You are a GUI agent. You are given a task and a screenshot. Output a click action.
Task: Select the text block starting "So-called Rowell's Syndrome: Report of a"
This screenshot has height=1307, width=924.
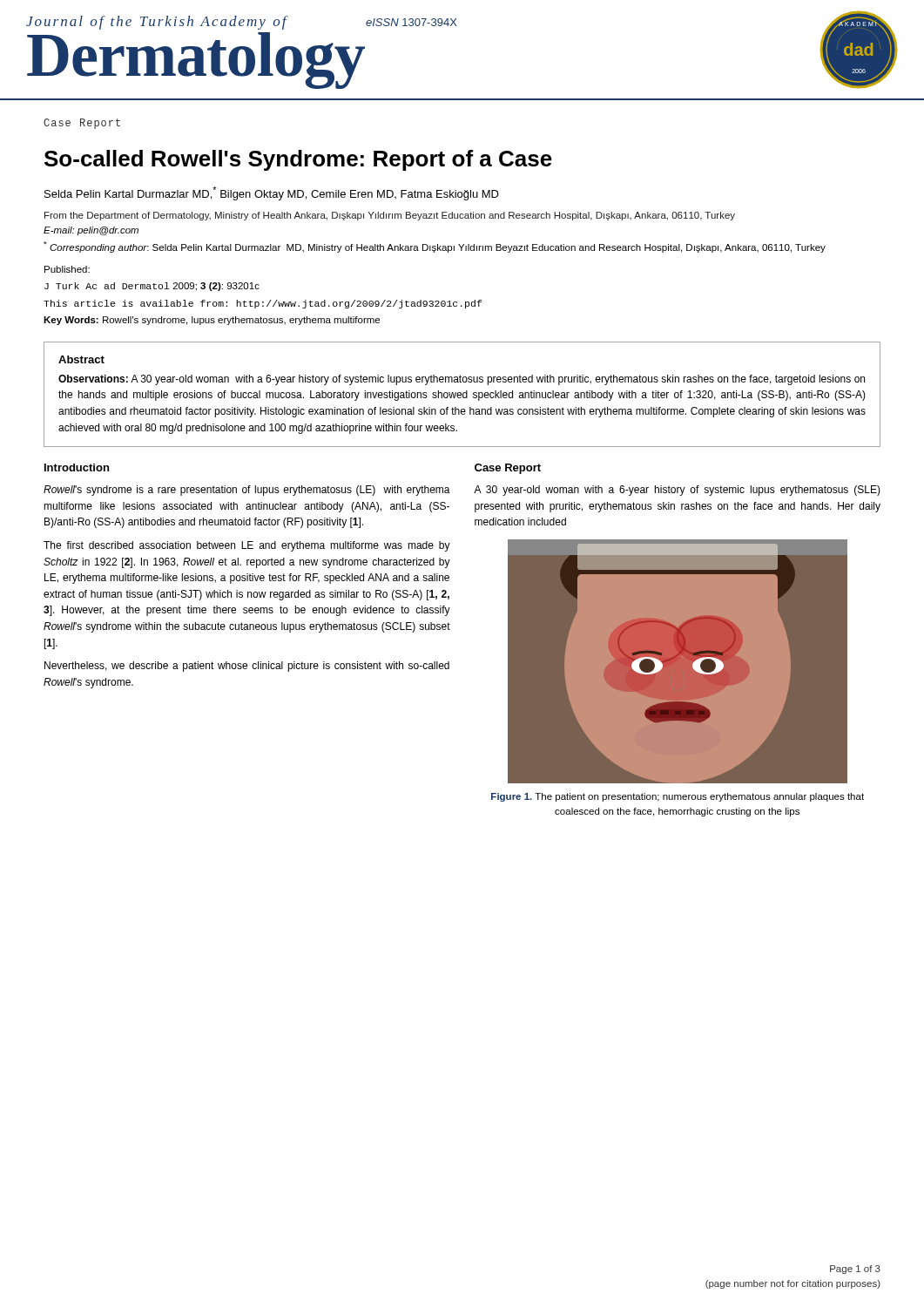[298, 159]
